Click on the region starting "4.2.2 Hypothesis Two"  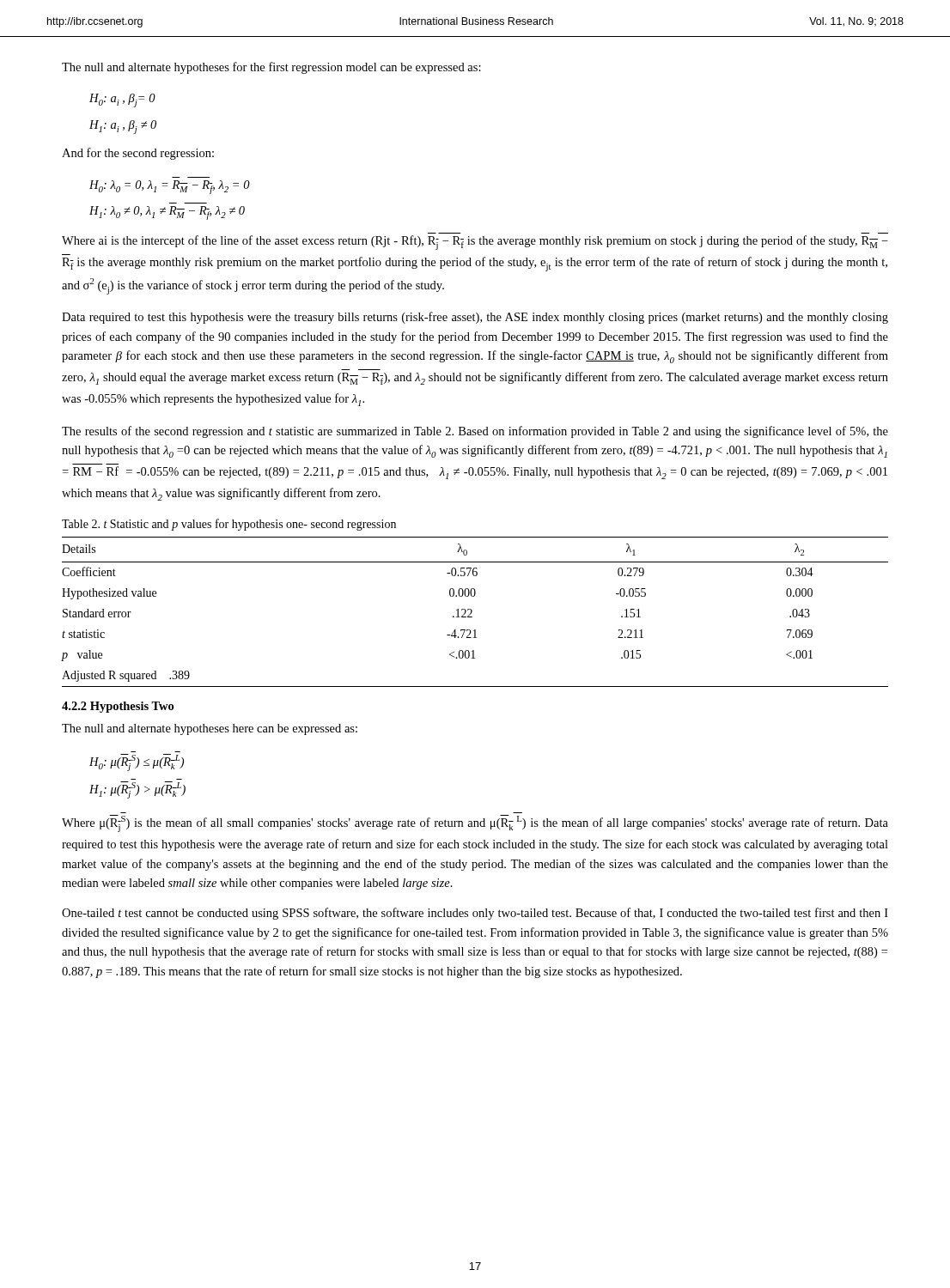click(118, 706)
